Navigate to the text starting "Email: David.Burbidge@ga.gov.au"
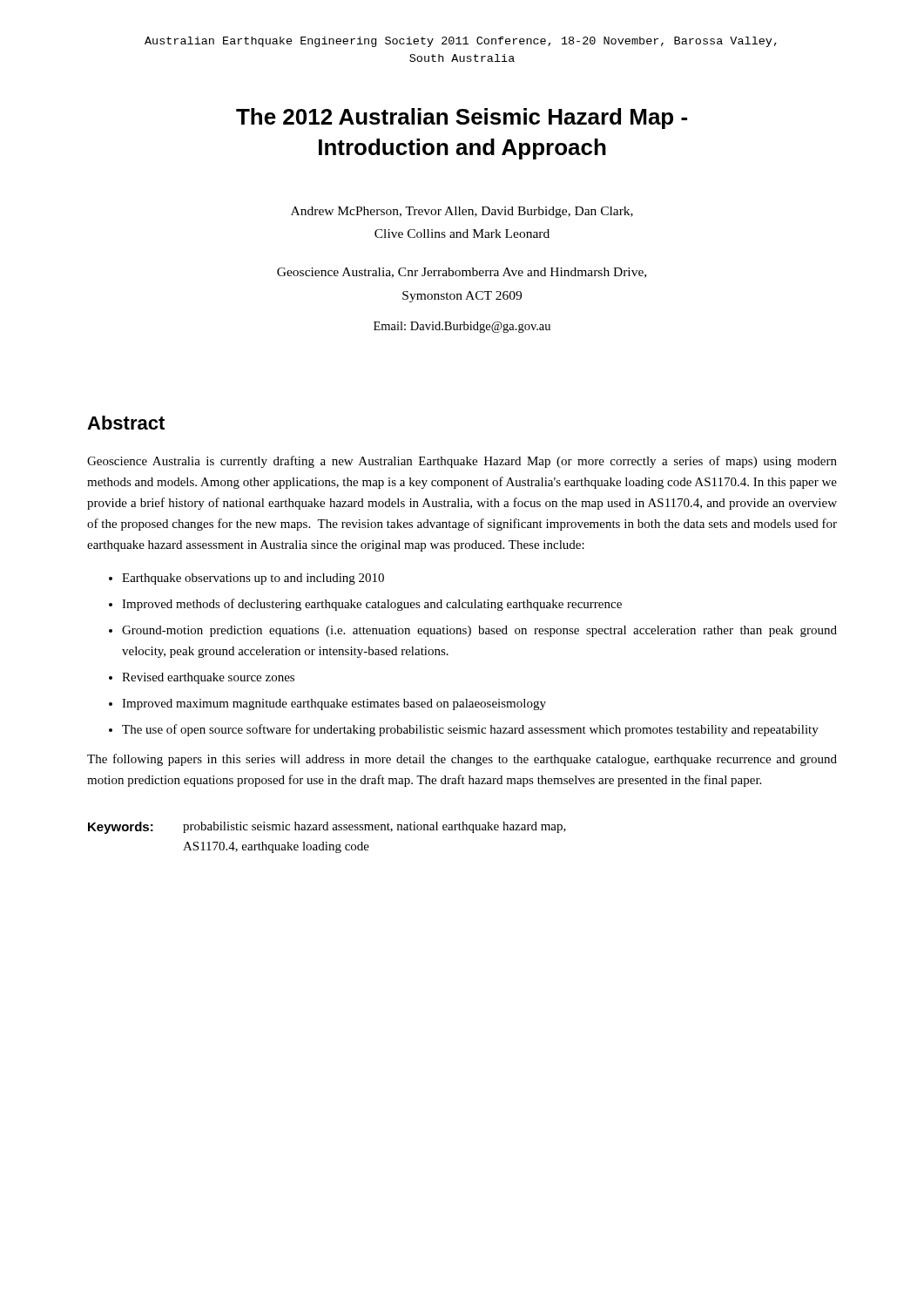Screen dimensions: 1307x924 (462, 326)
